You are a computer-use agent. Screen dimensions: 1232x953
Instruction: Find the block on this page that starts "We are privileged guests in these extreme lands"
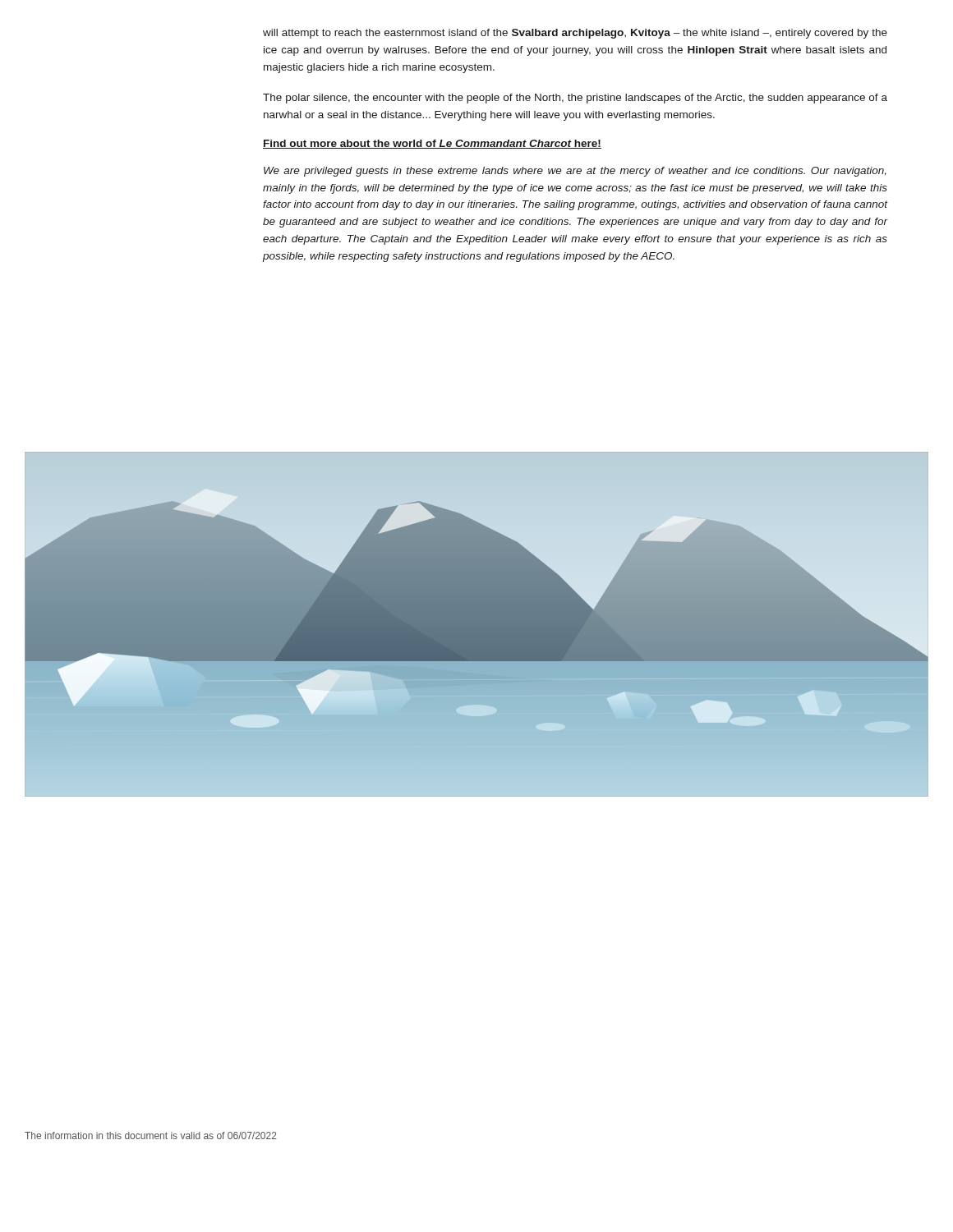click(575, 213)
